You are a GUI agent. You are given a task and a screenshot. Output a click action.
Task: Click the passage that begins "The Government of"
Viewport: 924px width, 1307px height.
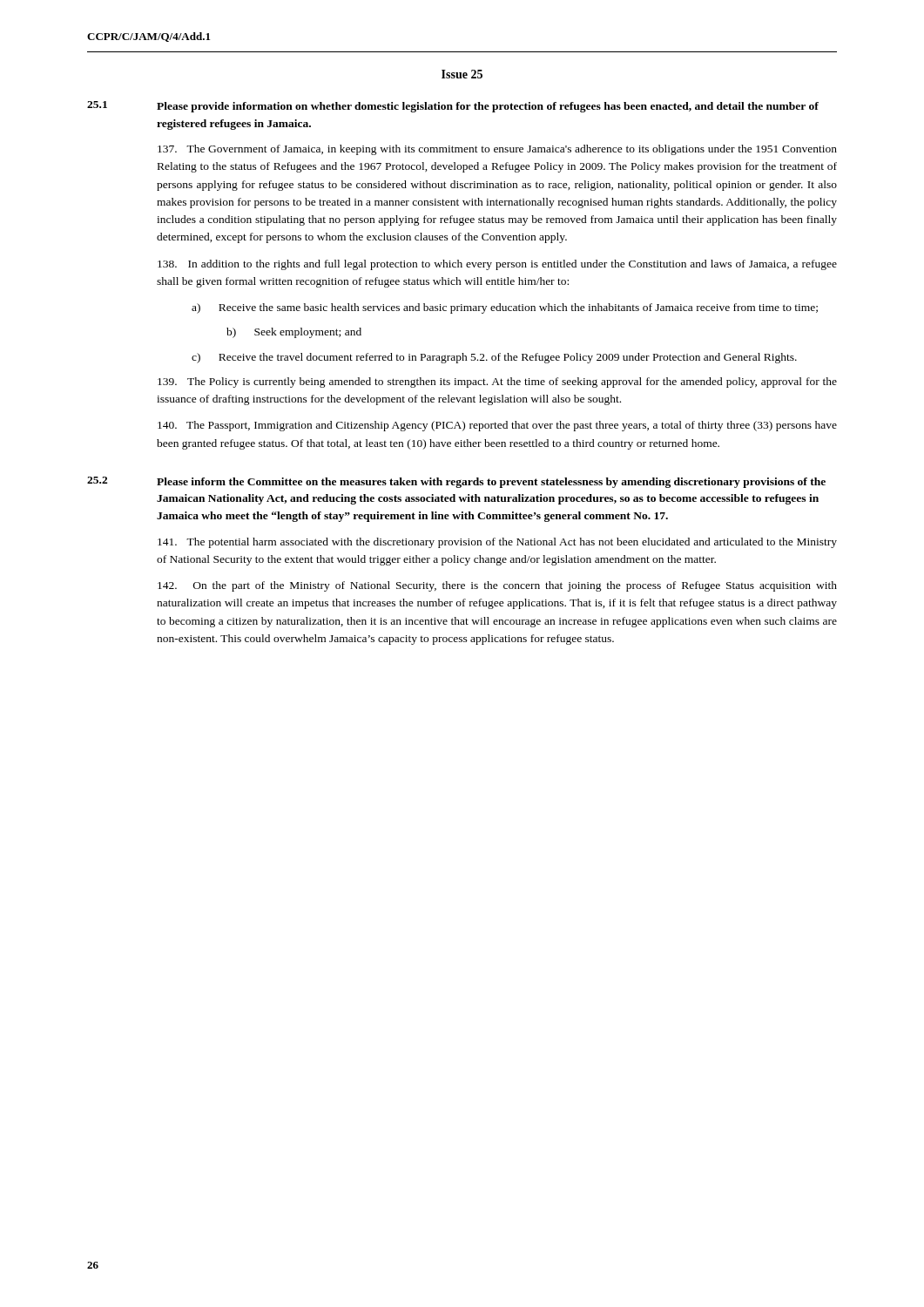497,193
